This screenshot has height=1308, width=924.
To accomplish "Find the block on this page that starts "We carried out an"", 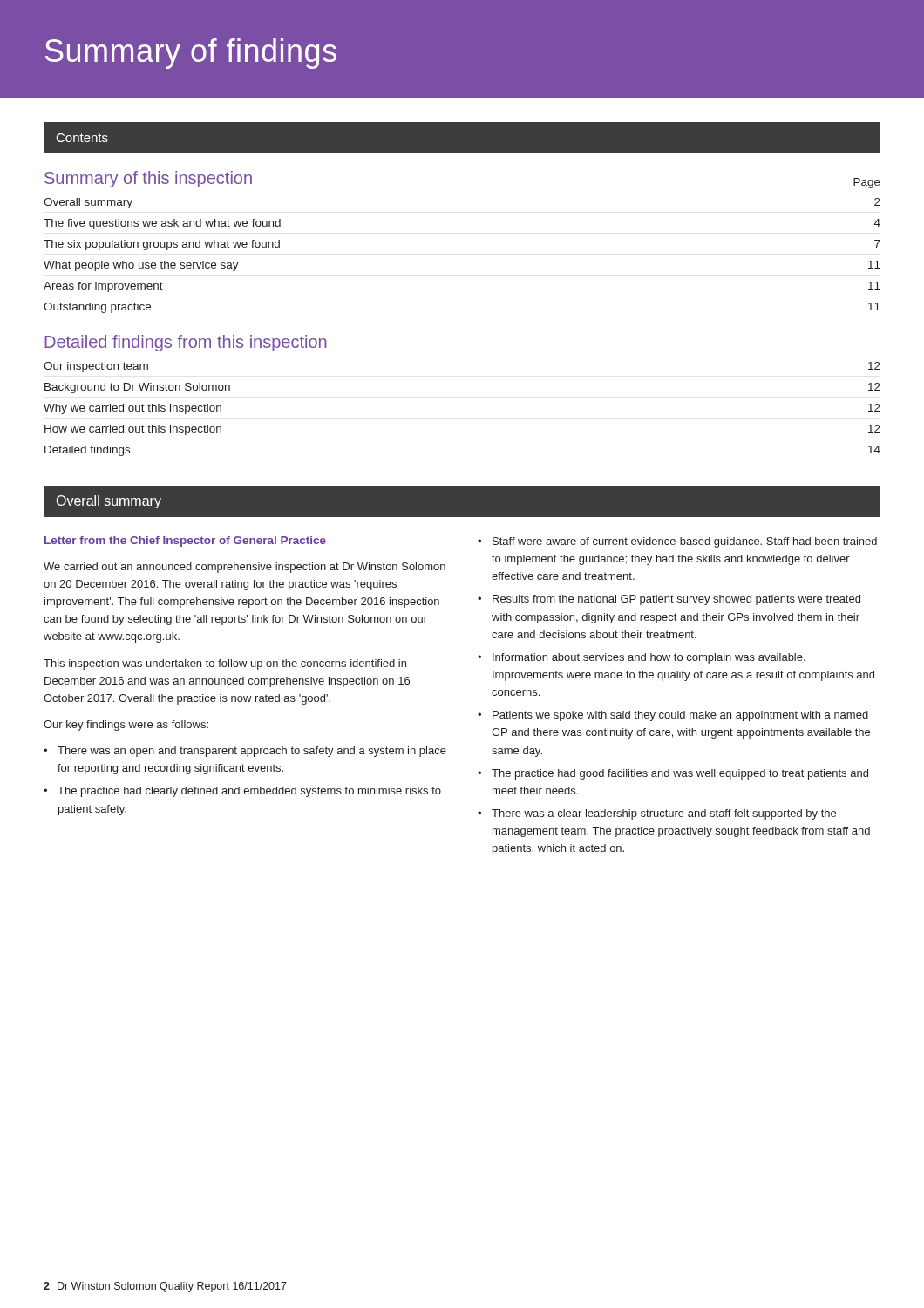I will 245,601.
